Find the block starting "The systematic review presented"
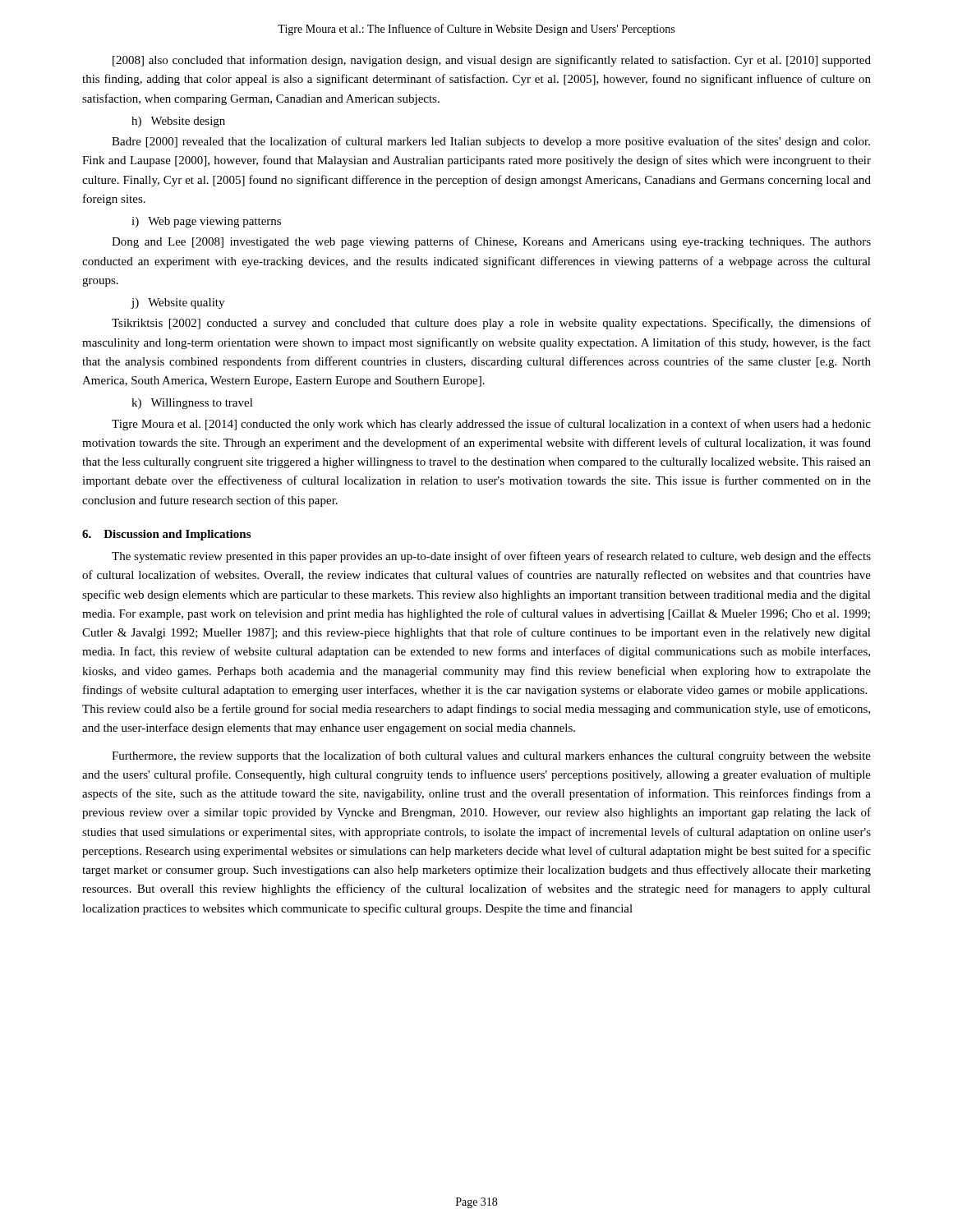 476,642
